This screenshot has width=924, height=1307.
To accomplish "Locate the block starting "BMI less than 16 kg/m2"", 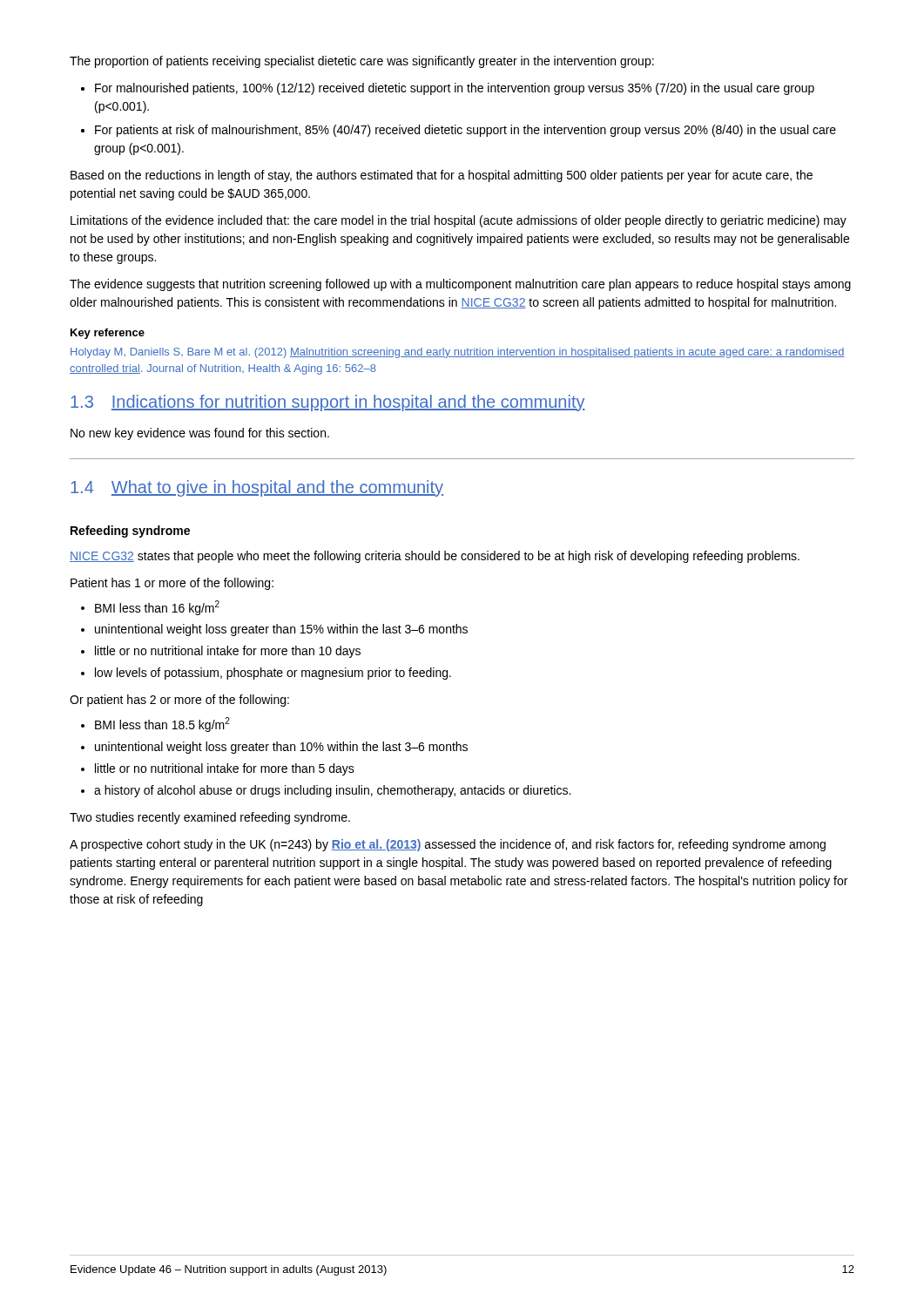I will [157, 608].
